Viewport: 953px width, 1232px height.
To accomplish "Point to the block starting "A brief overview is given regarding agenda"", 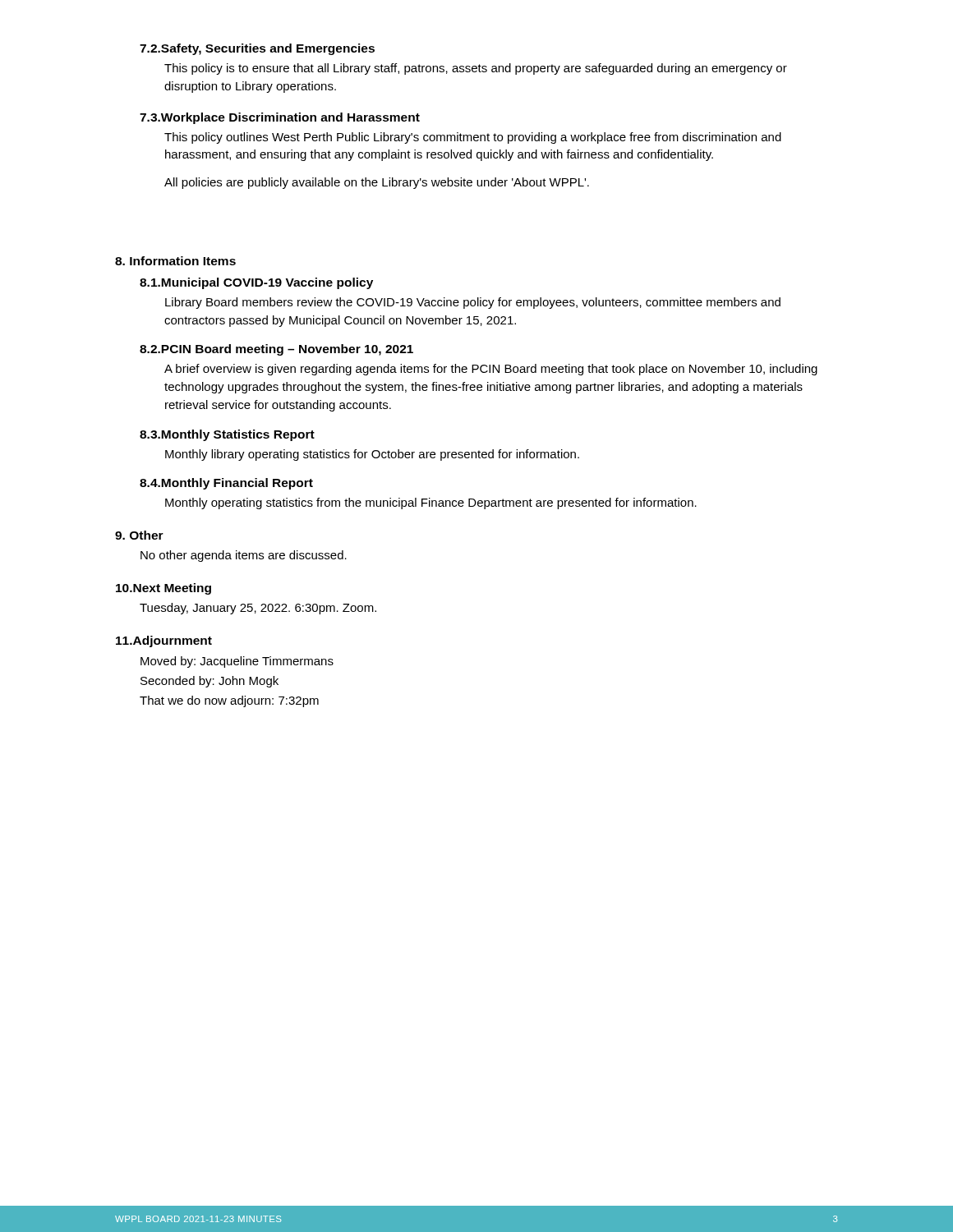I will tap(491, 386).
